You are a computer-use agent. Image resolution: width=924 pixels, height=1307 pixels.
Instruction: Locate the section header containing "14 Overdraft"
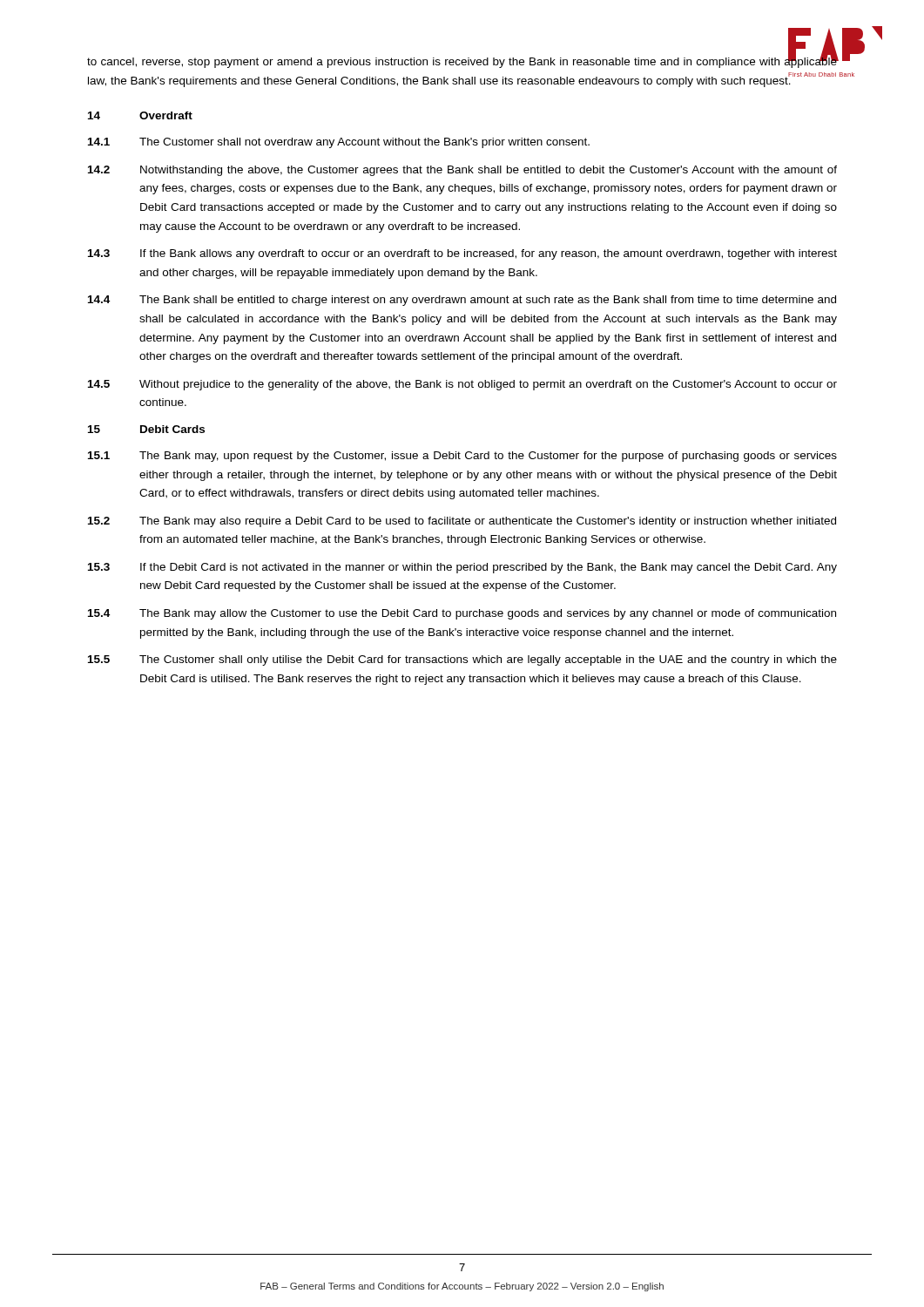[140, 116]
